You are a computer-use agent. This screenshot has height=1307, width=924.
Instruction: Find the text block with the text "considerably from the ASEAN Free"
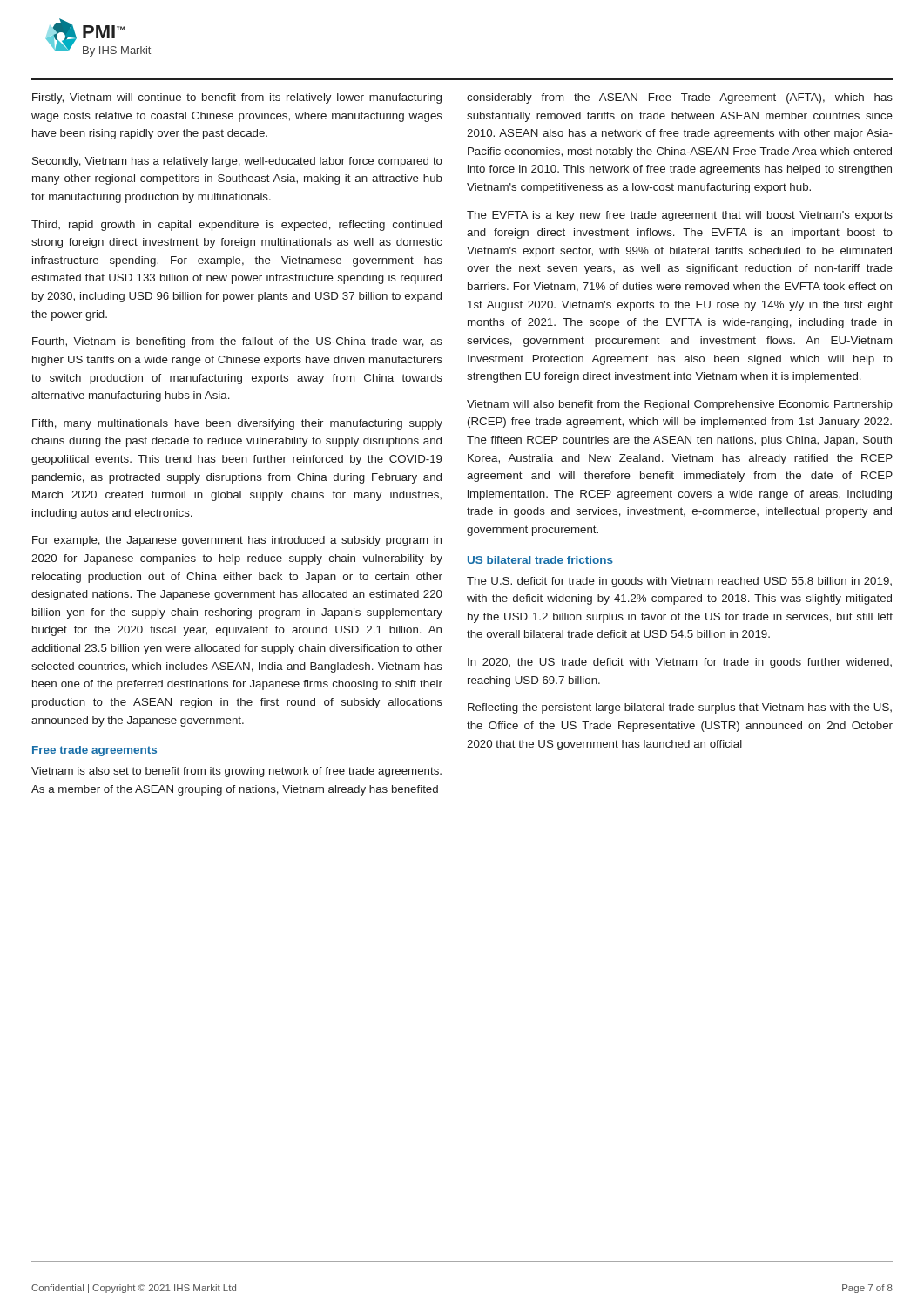coord(680,143)
